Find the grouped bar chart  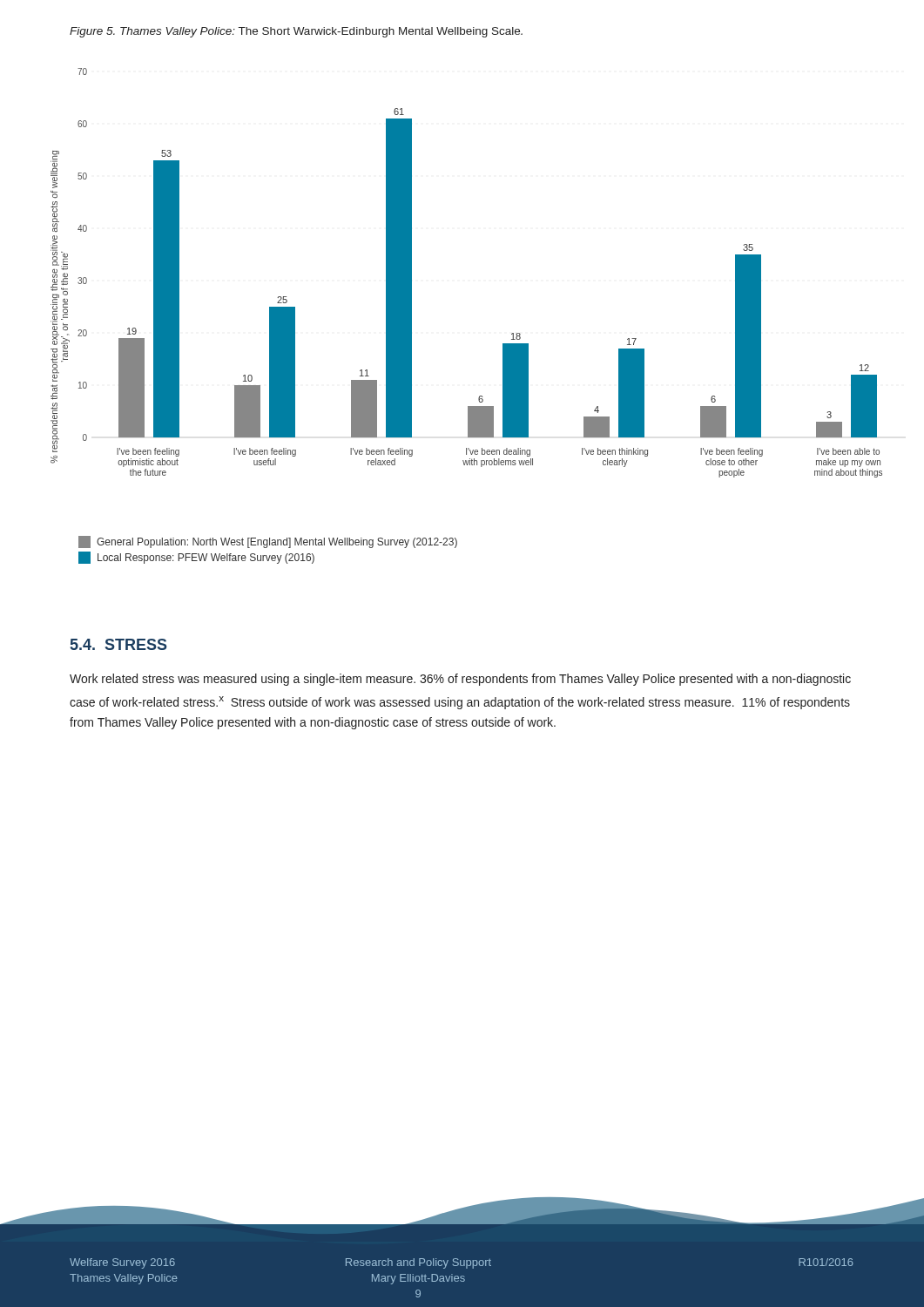point(471,291)
